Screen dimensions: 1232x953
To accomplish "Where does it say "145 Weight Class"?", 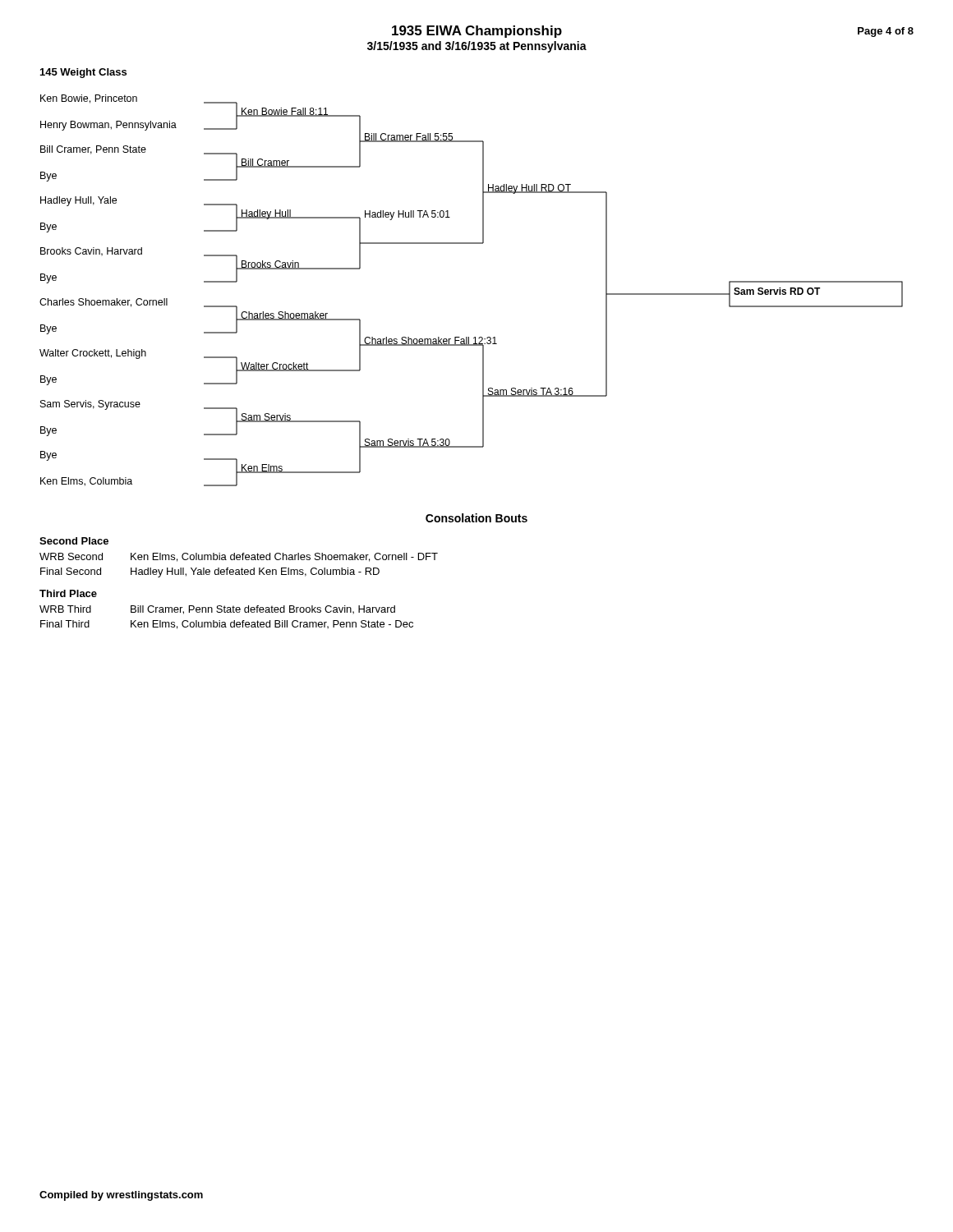I will 83,72.
